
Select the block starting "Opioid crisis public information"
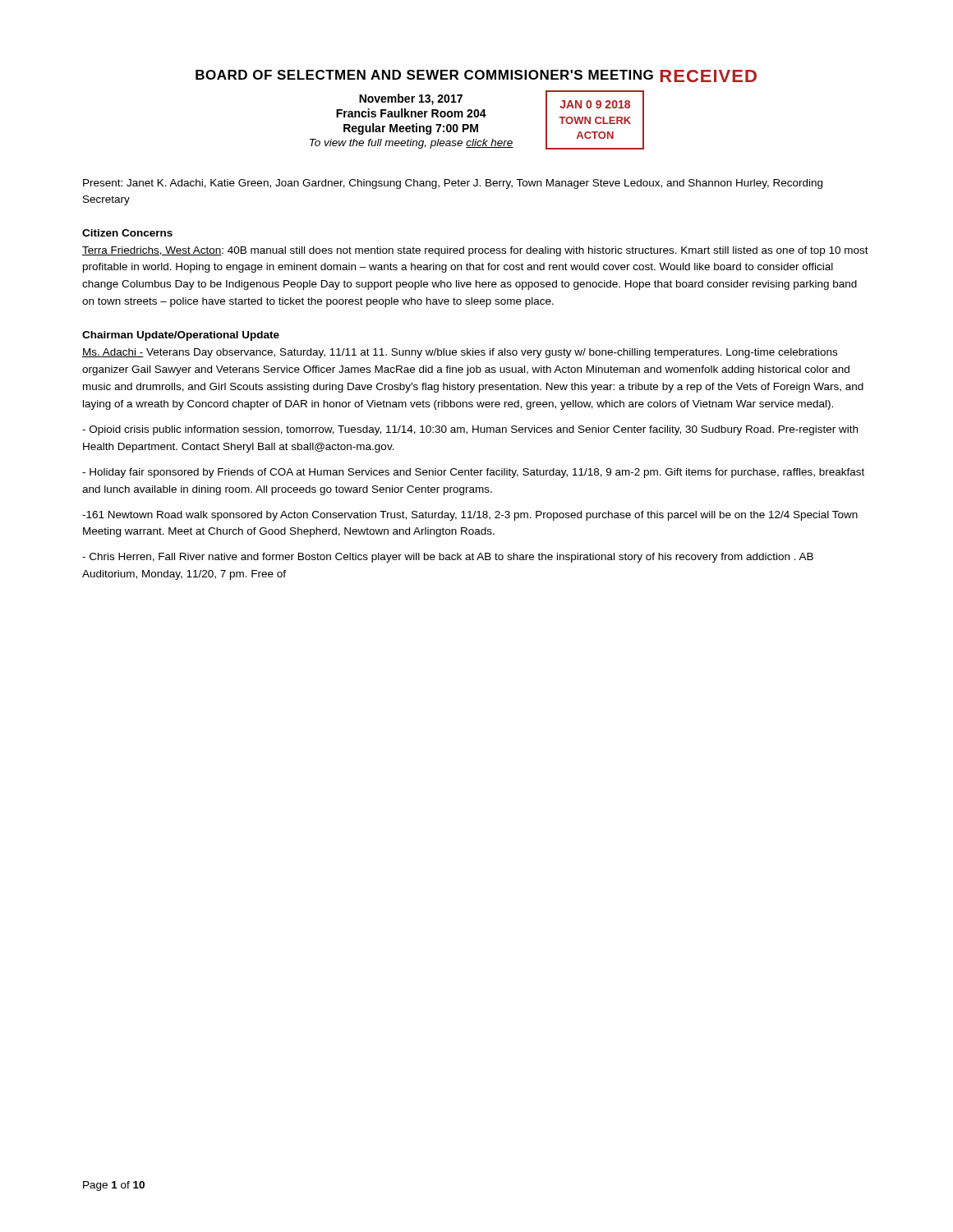pyautogui.click(x=470, y=438)
